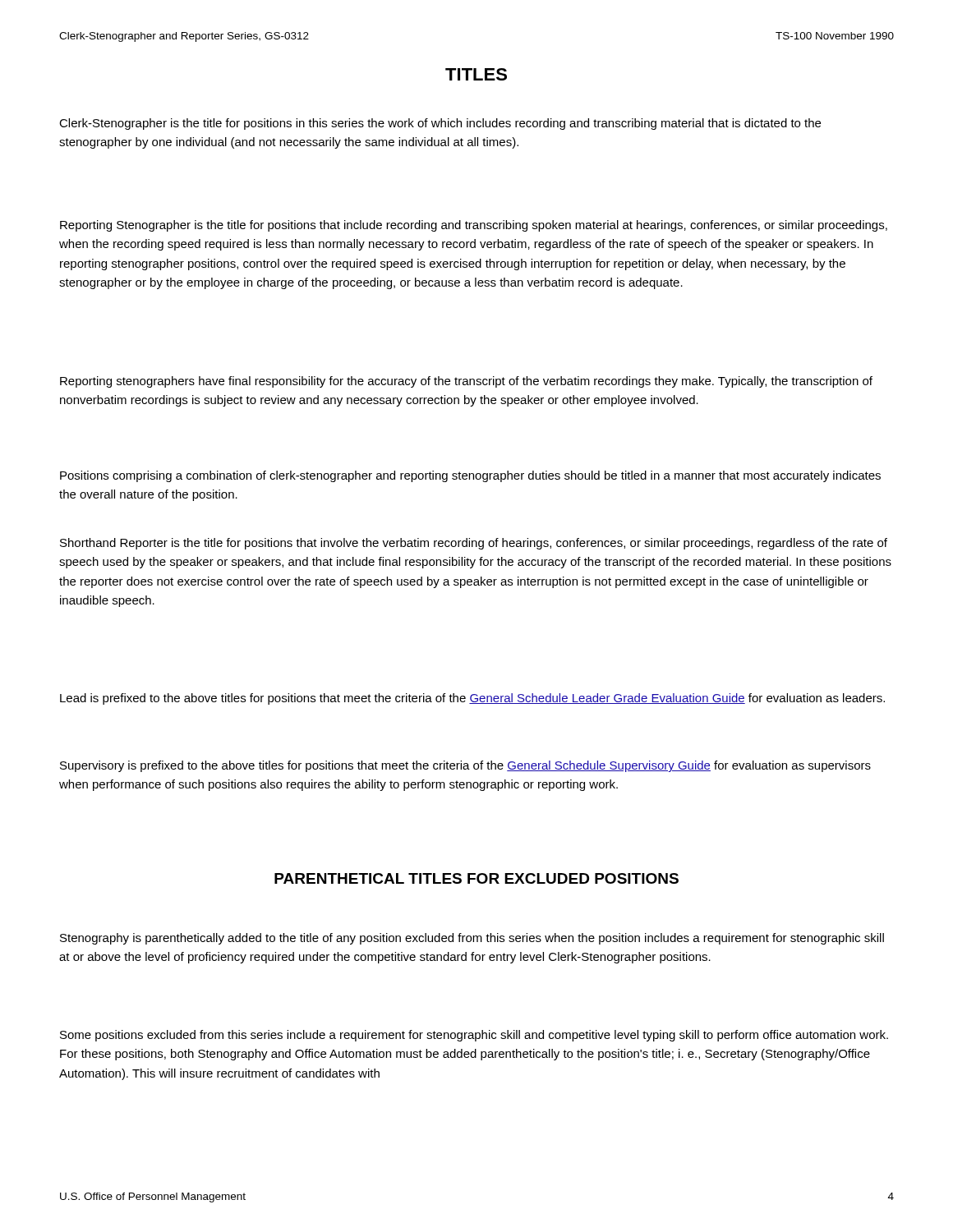Locate the passage starting "Some positions excluded from this series include a"
Image resolution: width=953 pixels, height=1232 pixels.
tap(474, 1054)
